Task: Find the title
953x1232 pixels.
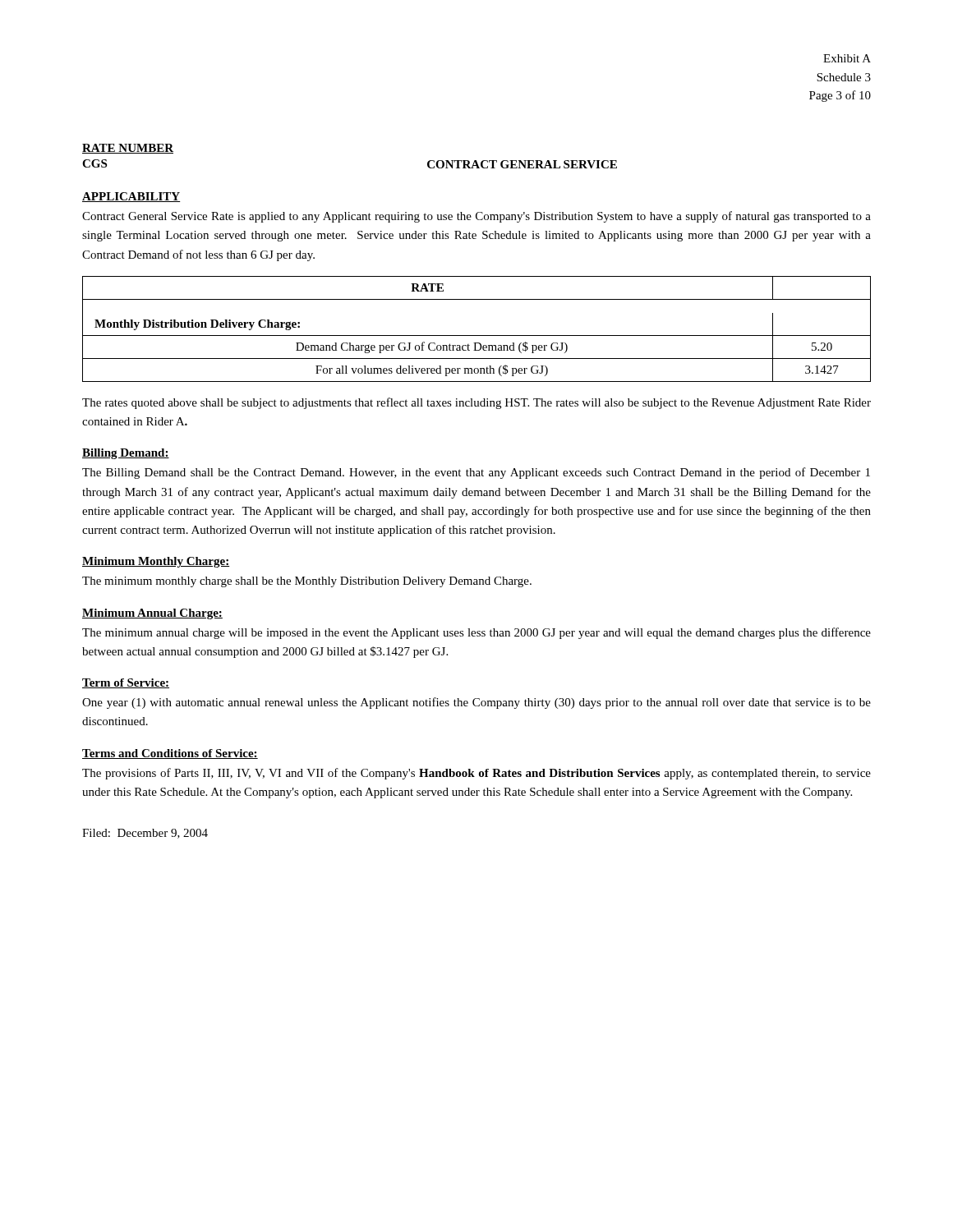Action: (476, 156)
